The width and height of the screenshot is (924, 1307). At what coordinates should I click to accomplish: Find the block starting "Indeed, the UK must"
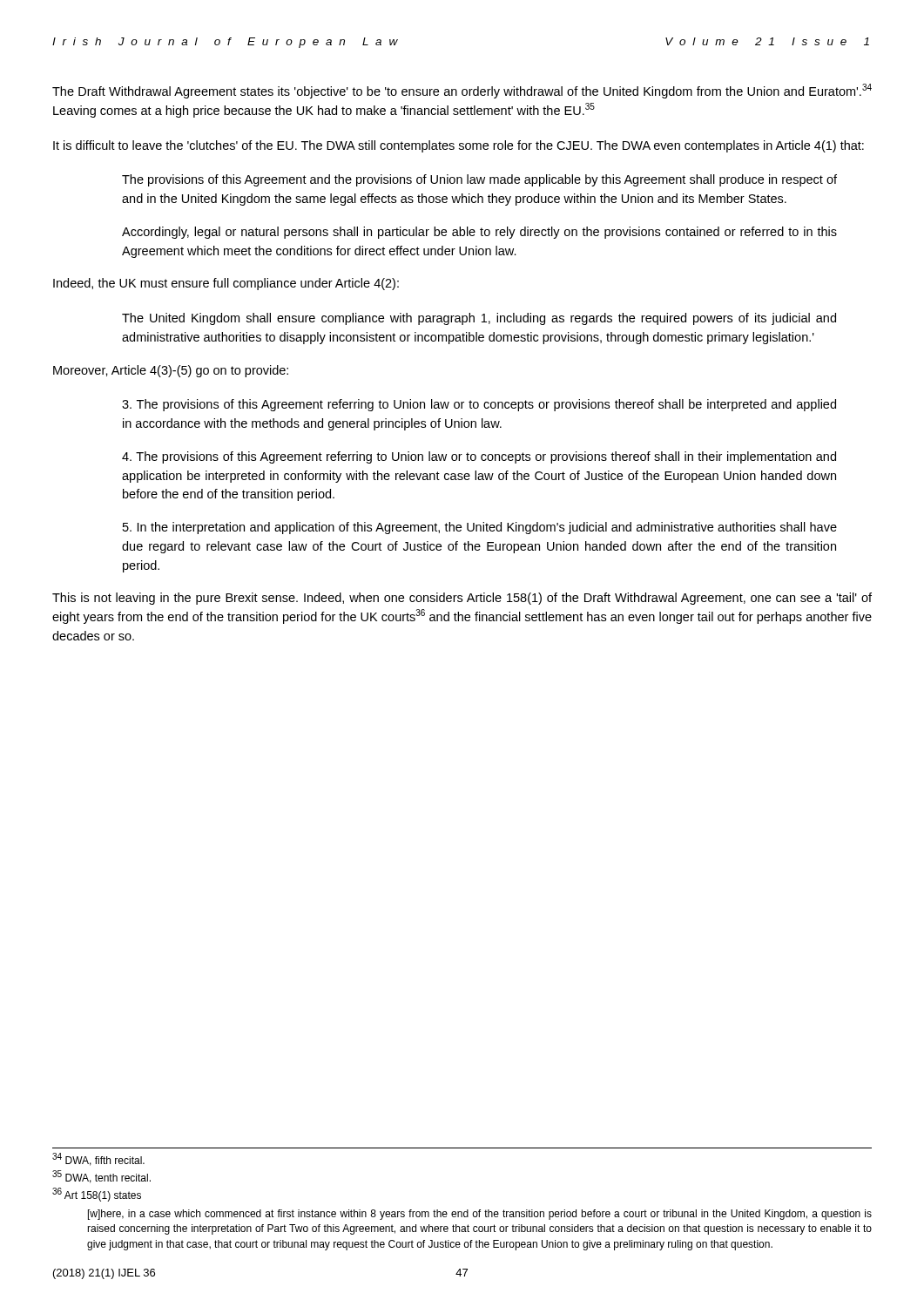(x=226, y=283)
